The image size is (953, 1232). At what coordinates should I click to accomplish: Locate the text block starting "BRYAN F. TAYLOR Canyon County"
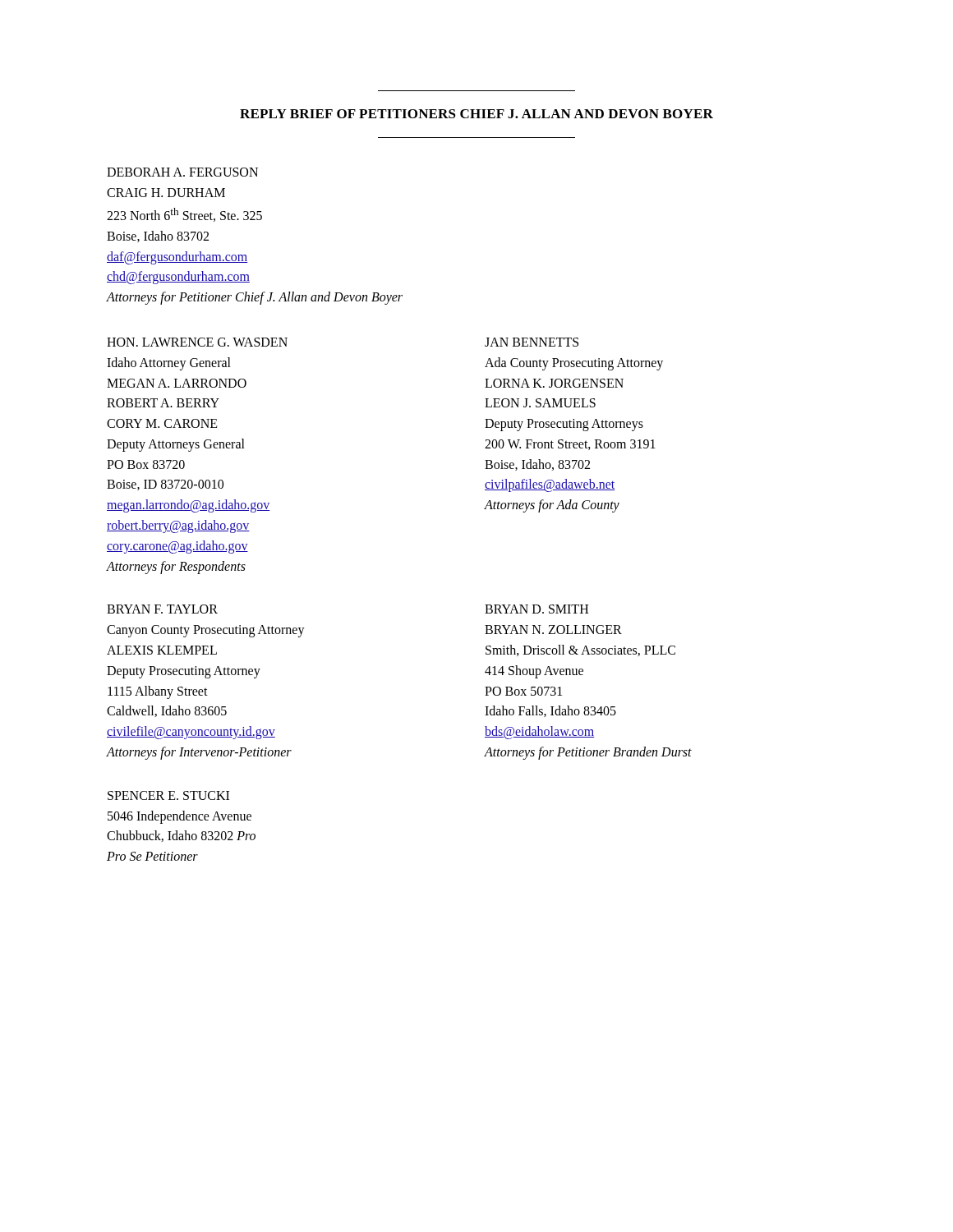(162, 609)
